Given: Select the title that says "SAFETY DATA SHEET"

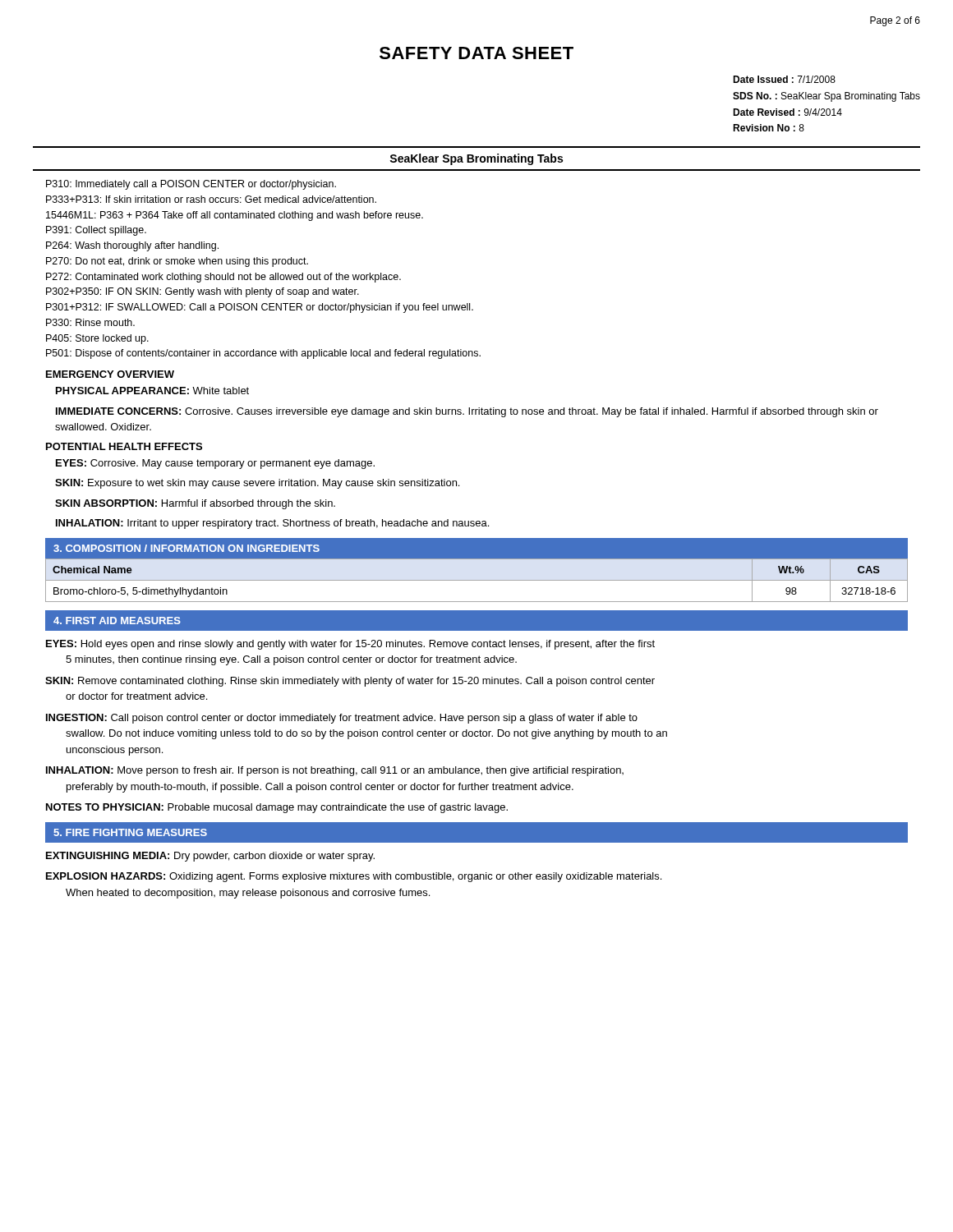Looking at the screenshot, I should (476, 53).
